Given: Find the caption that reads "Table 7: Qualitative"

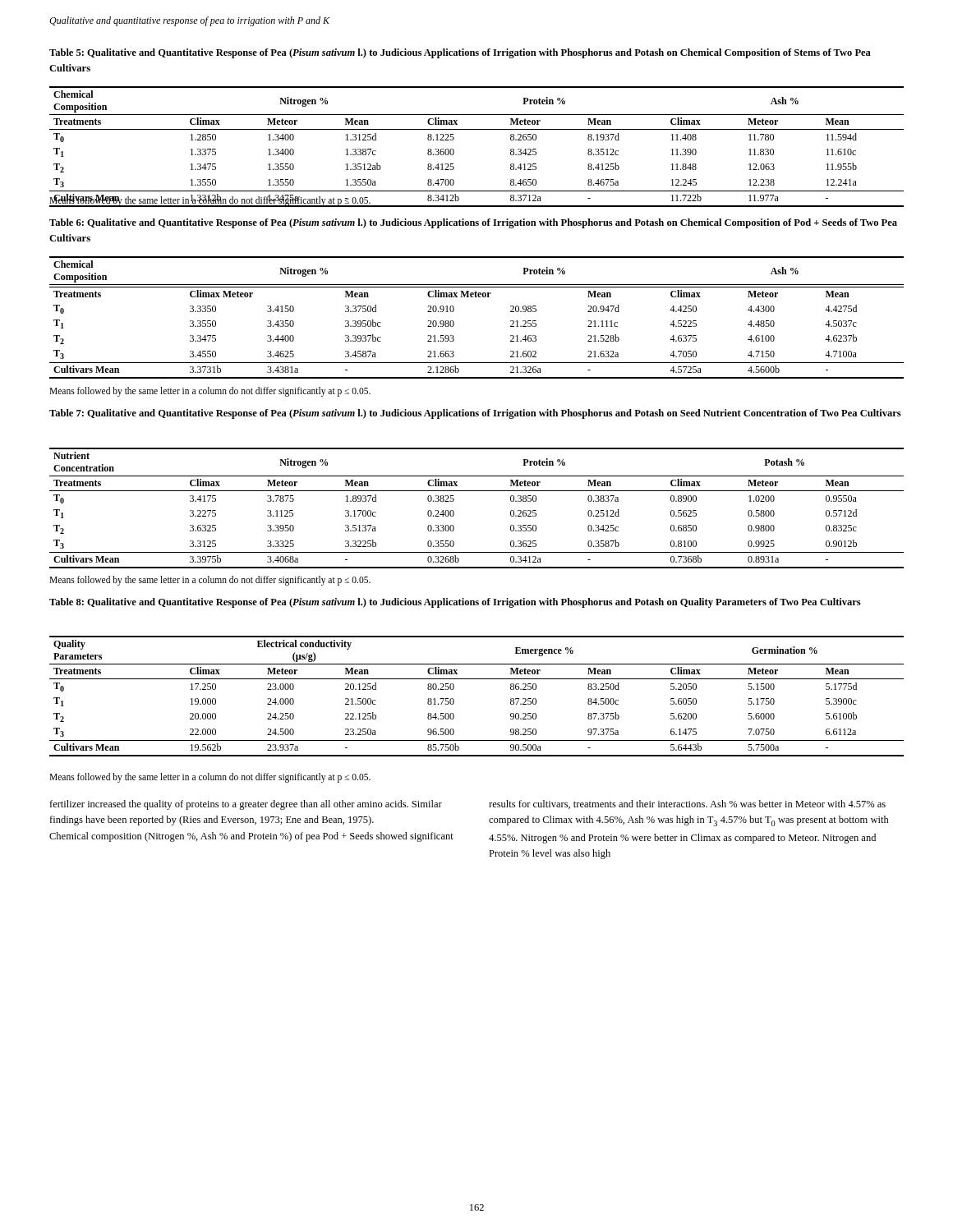Looking at the screenshot, I should [x=475, y=413].
